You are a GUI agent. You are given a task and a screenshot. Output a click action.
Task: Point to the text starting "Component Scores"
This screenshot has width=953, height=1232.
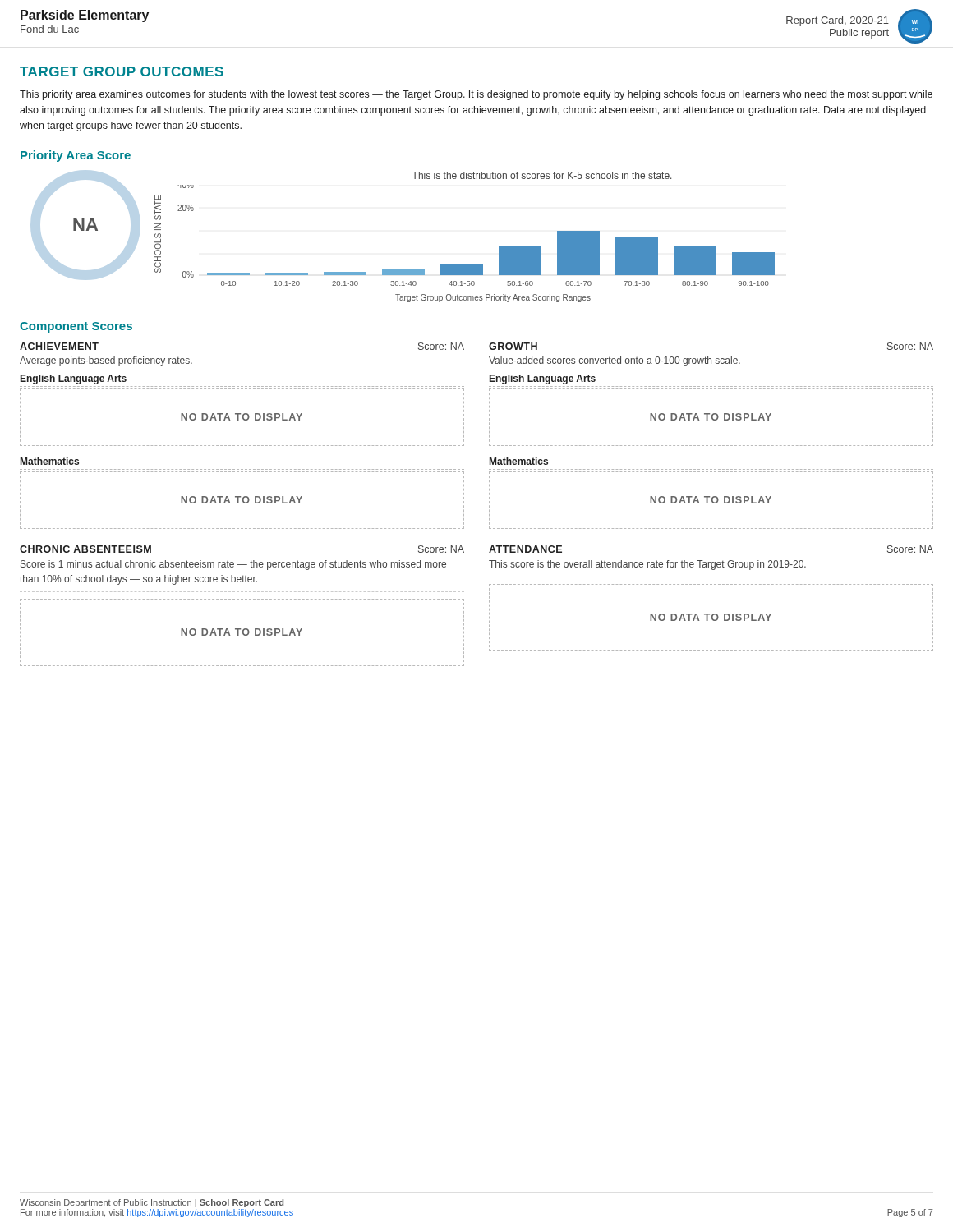[76, 326]
